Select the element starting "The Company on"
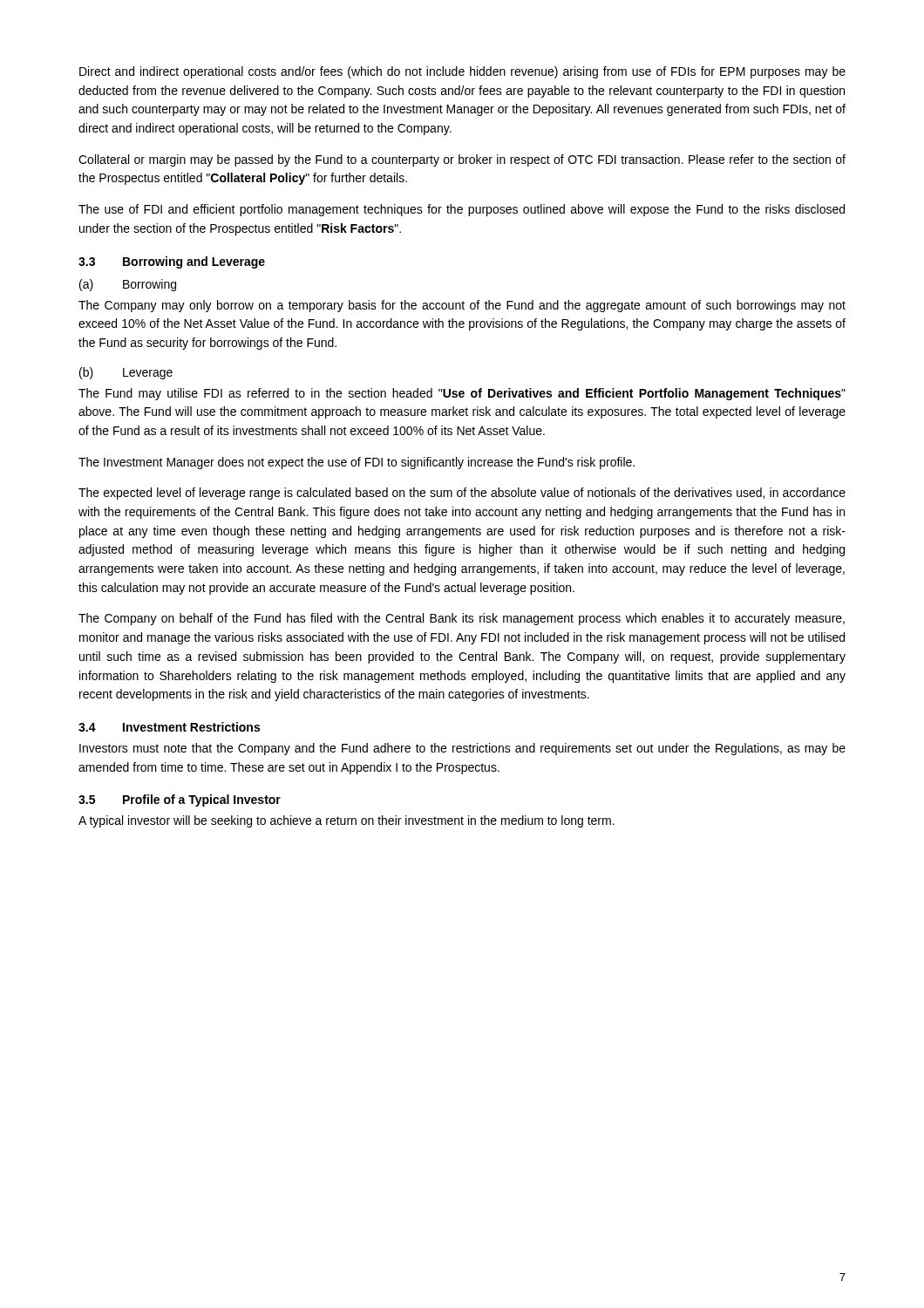The width and height of the screenshot is (924, 1308). pyautogui.click(x=462, y=657)
